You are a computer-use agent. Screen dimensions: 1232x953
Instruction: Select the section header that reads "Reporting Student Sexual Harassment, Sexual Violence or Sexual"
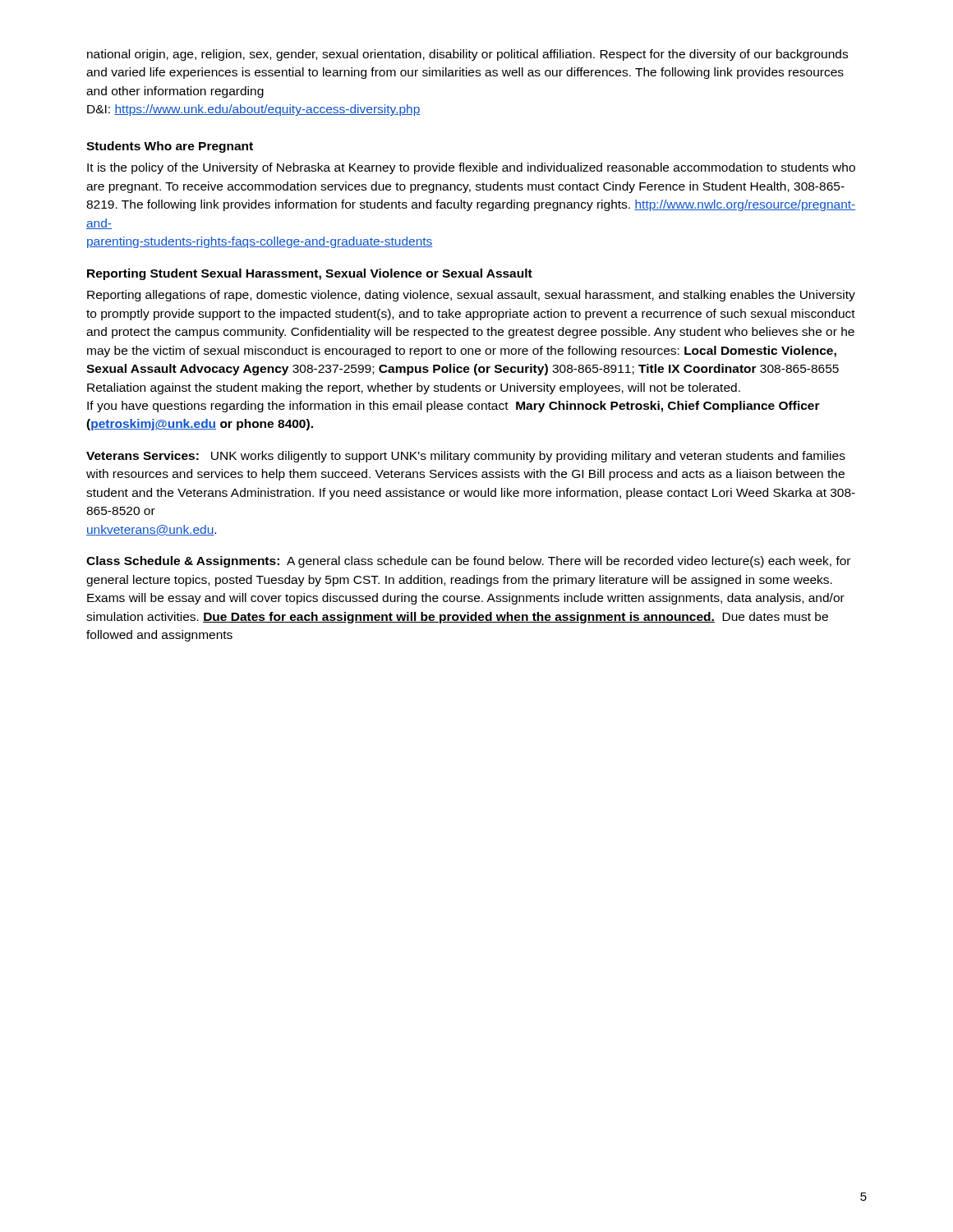tap(309, 273)
